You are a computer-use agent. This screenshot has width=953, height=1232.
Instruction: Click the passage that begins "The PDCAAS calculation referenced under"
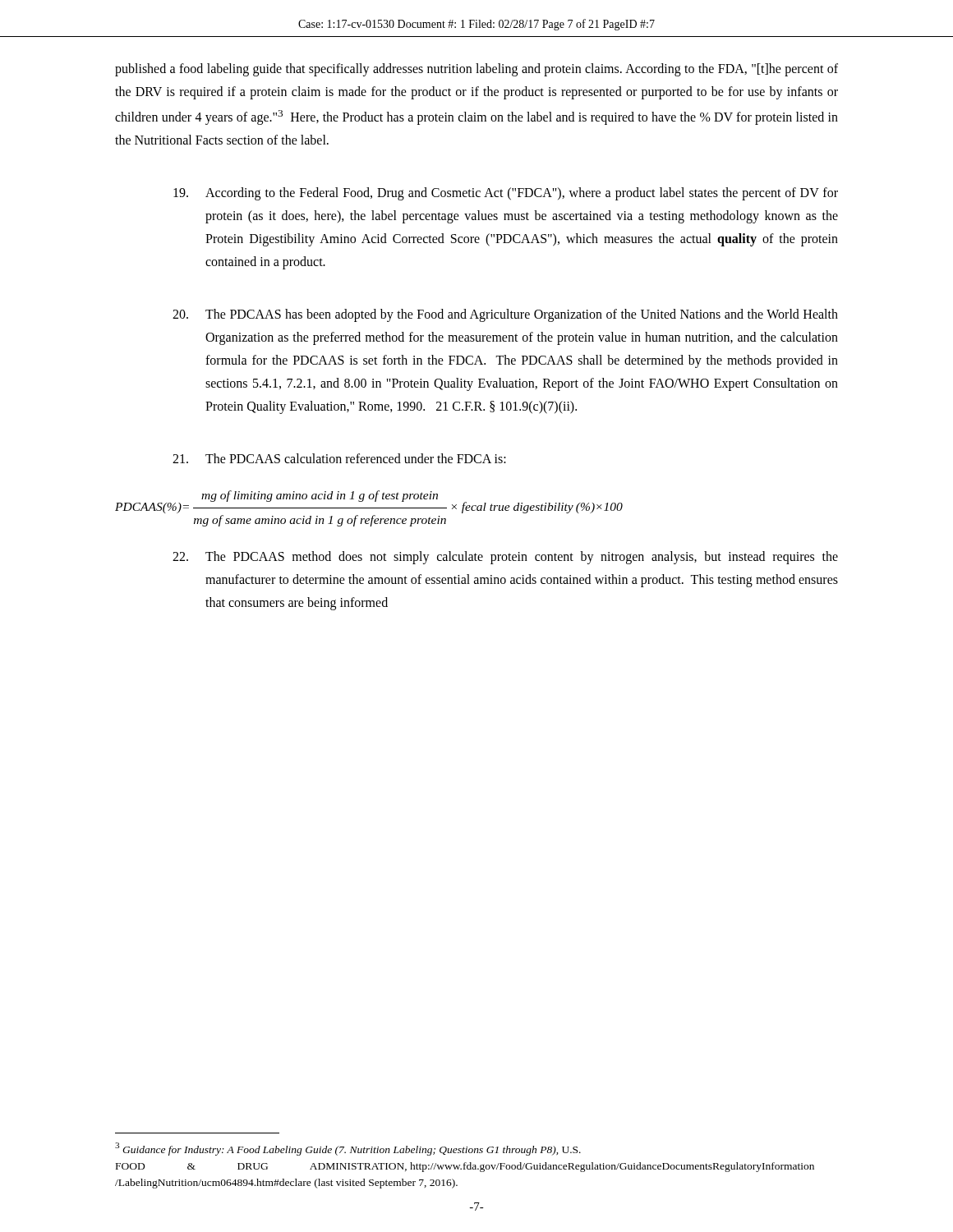(476, 459)
